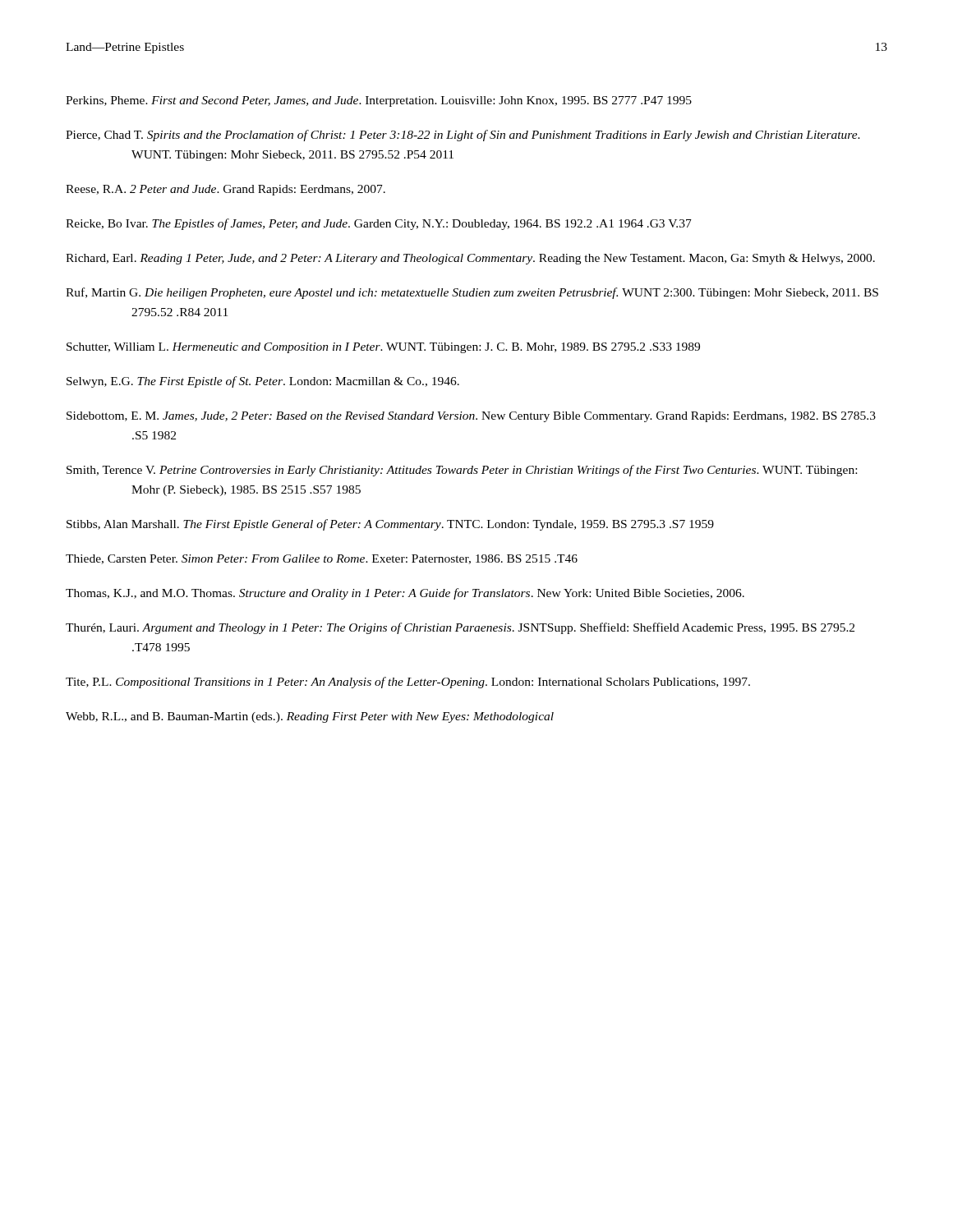Where is the passage that starts "Ruf, Martin G. Die"?

point(472,302)
